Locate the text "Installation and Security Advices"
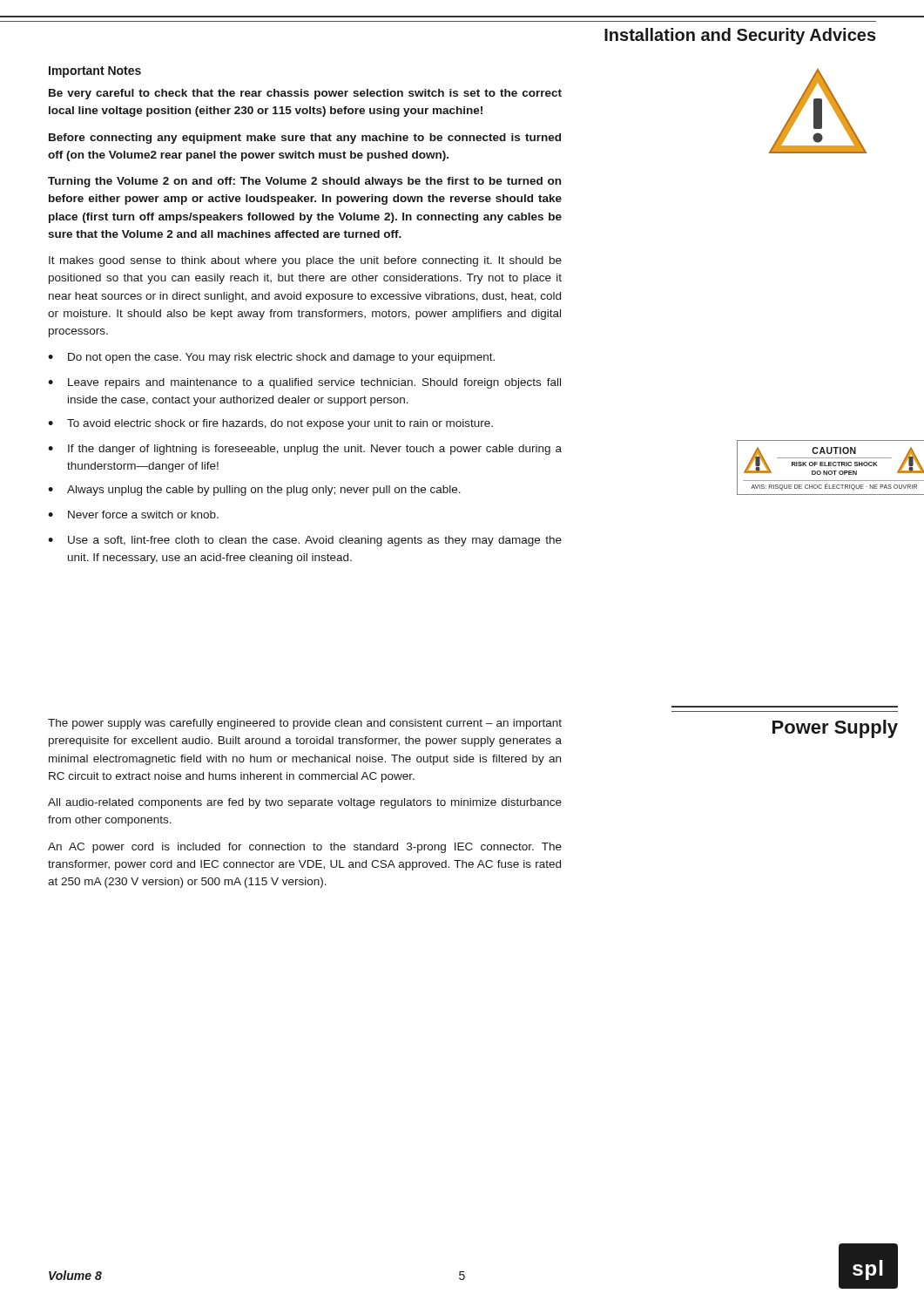Image resolution: width=924 pixels, height=1307 pixels. pos(740,36)
